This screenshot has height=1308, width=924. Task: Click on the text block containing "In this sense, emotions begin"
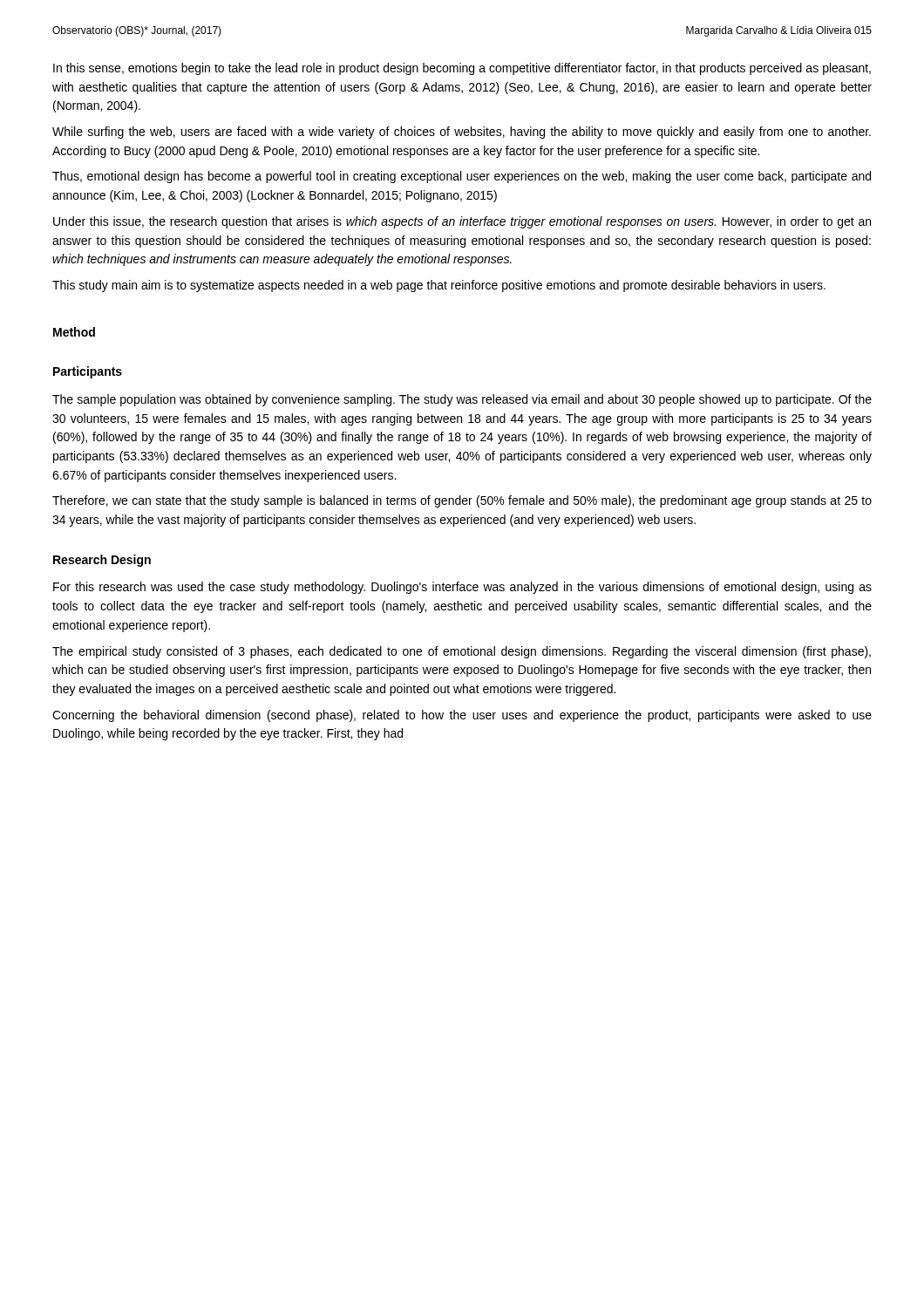click(462, 88)
